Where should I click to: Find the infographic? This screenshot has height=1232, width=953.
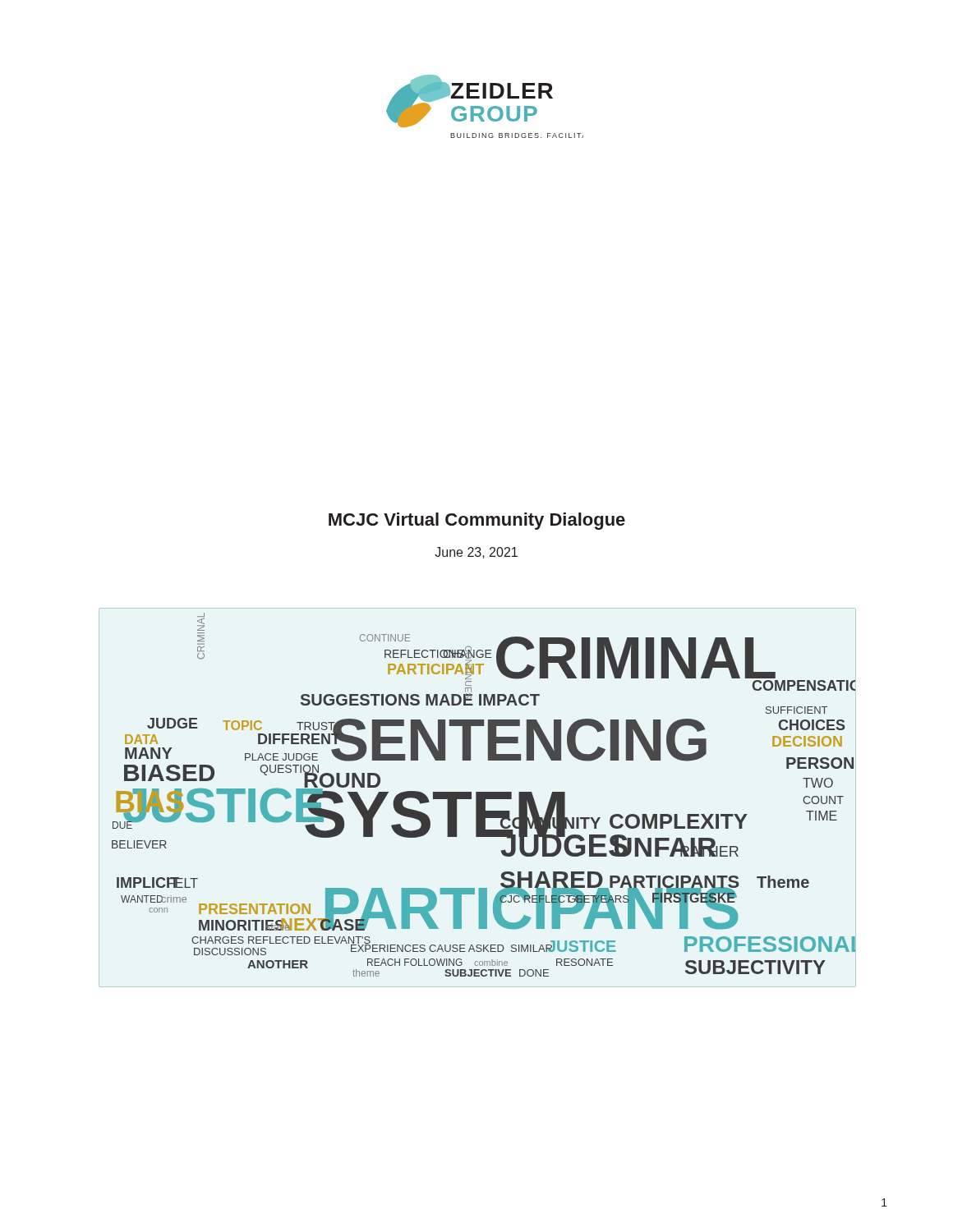click(x=477, y=797)
